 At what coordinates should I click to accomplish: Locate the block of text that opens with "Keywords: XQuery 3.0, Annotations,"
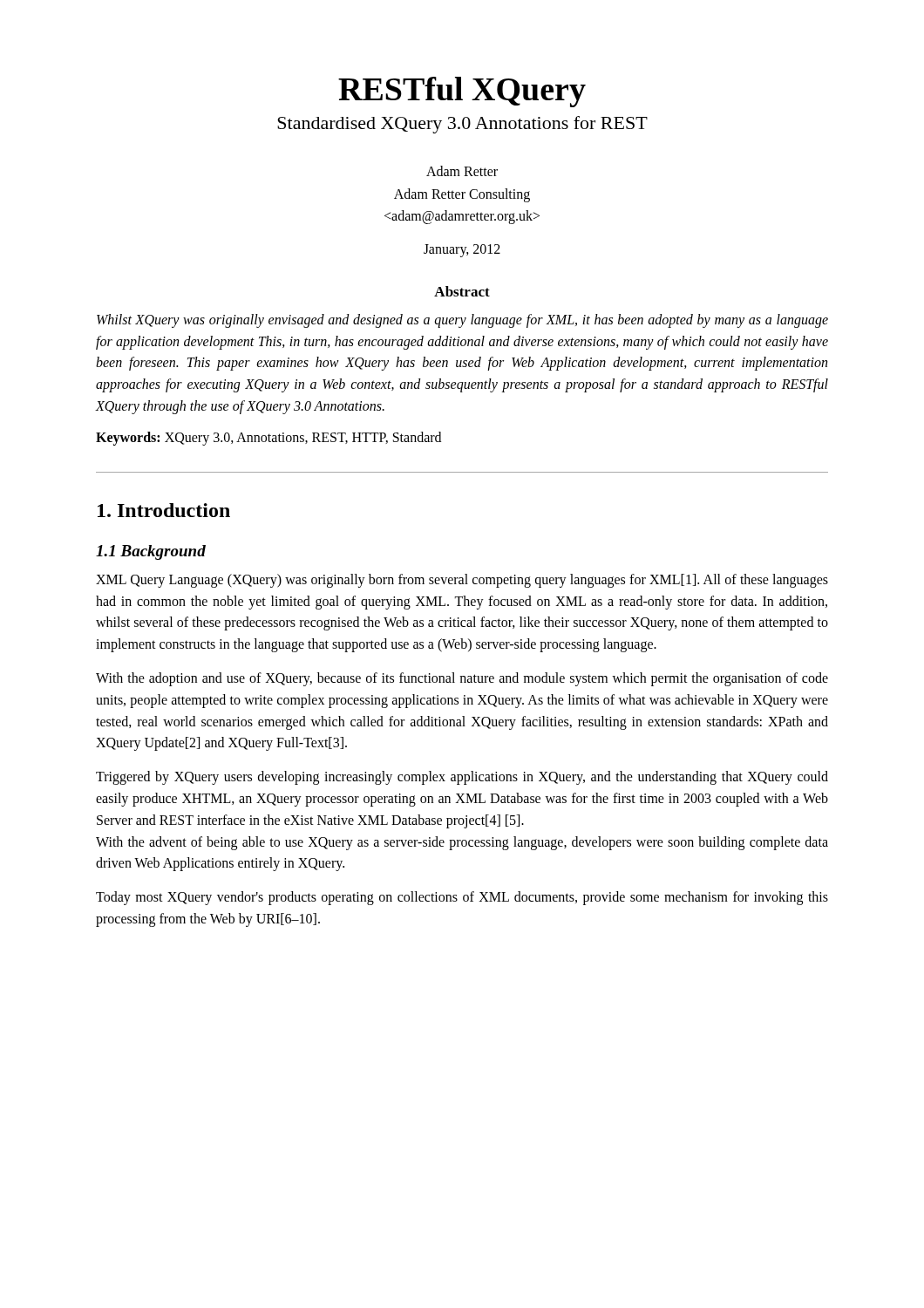click(x=269, y=437)
